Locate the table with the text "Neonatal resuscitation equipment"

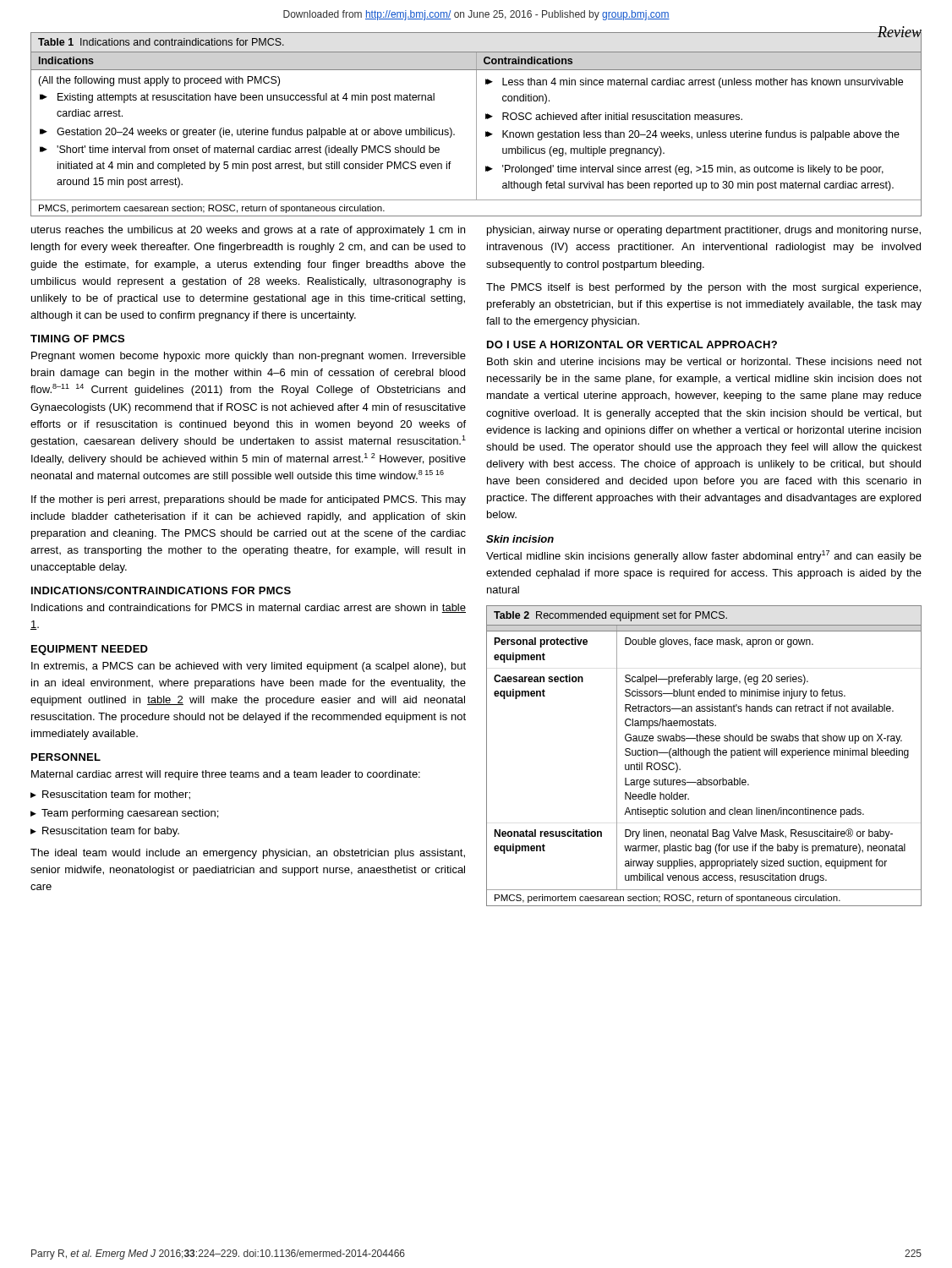(704, 756)
